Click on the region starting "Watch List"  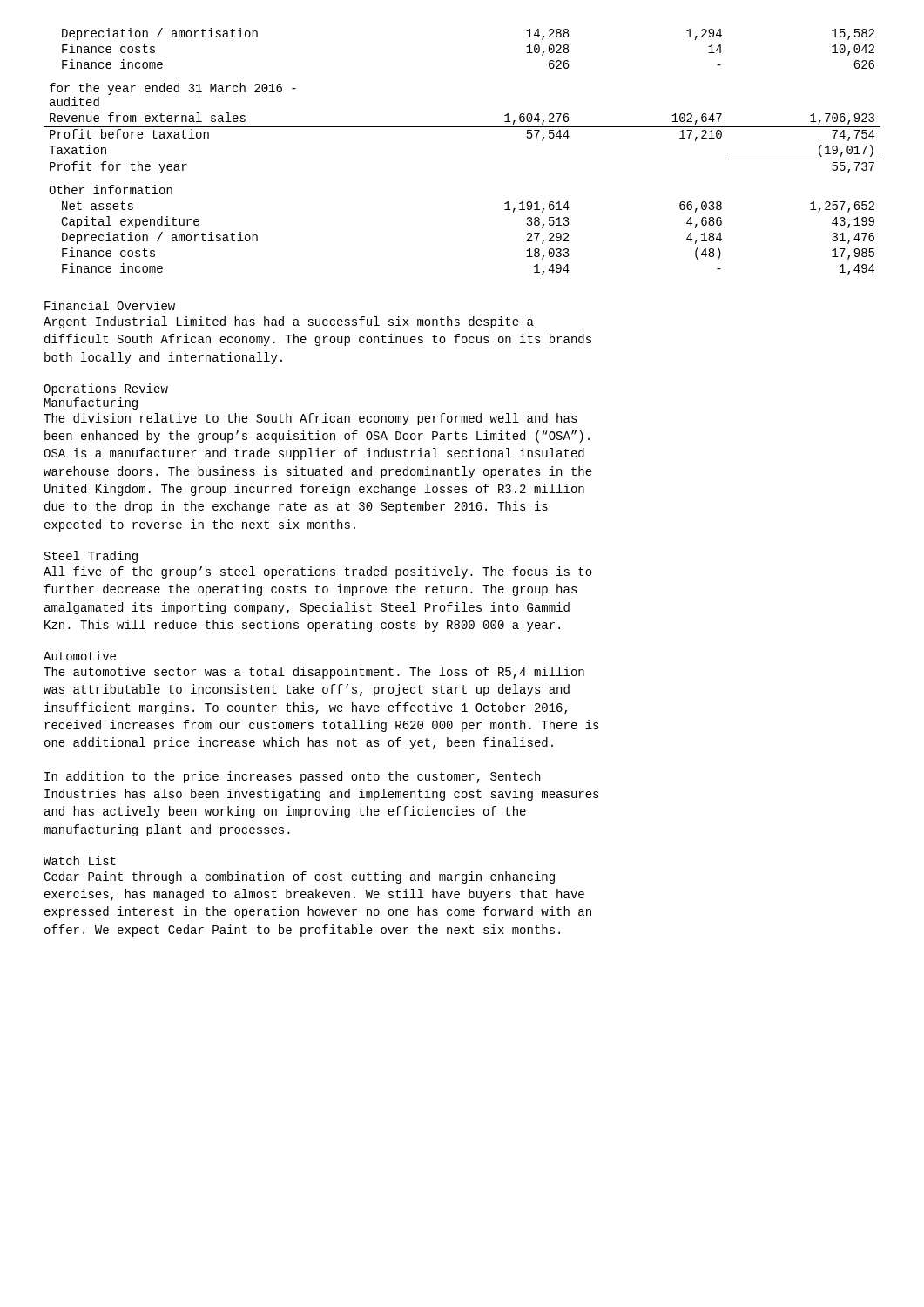[x=80, y=862]
